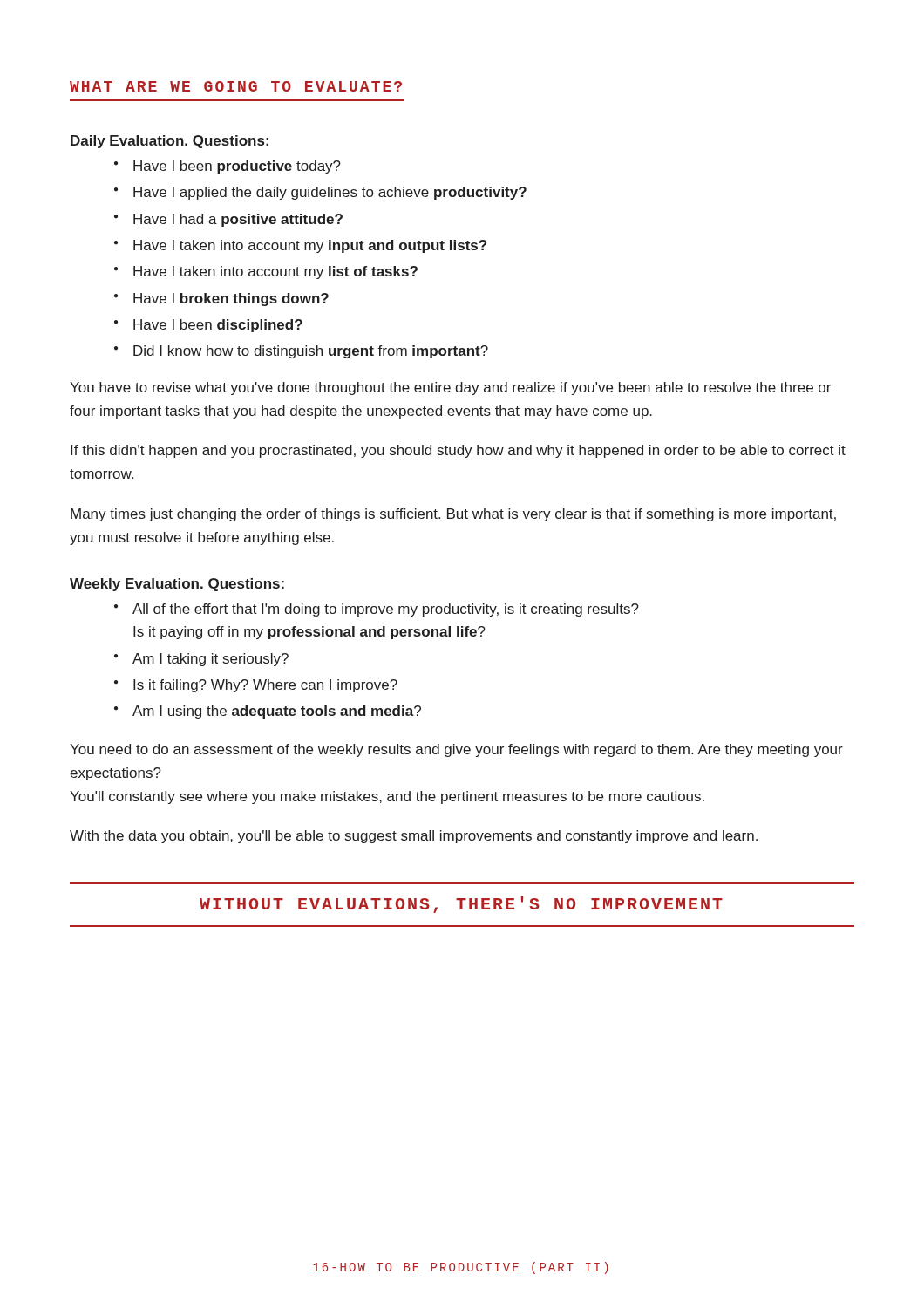Find the block on this page that starts "Many times just"
This screenshot has height=1308, width=924.
pyautogui.click(x=453, y=525)
